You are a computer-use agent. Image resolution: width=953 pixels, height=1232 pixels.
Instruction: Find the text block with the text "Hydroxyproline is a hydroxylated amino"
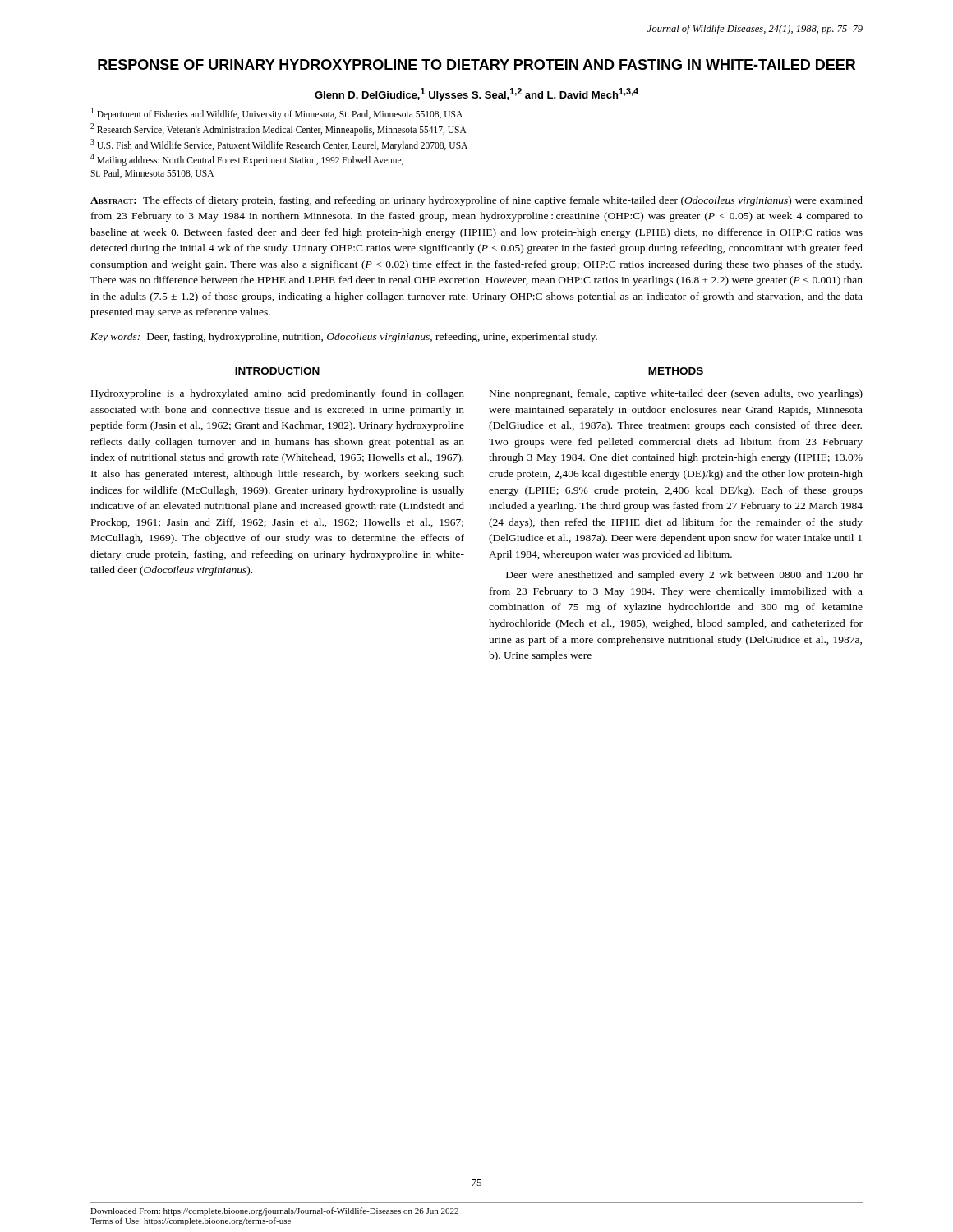(277, 482)
